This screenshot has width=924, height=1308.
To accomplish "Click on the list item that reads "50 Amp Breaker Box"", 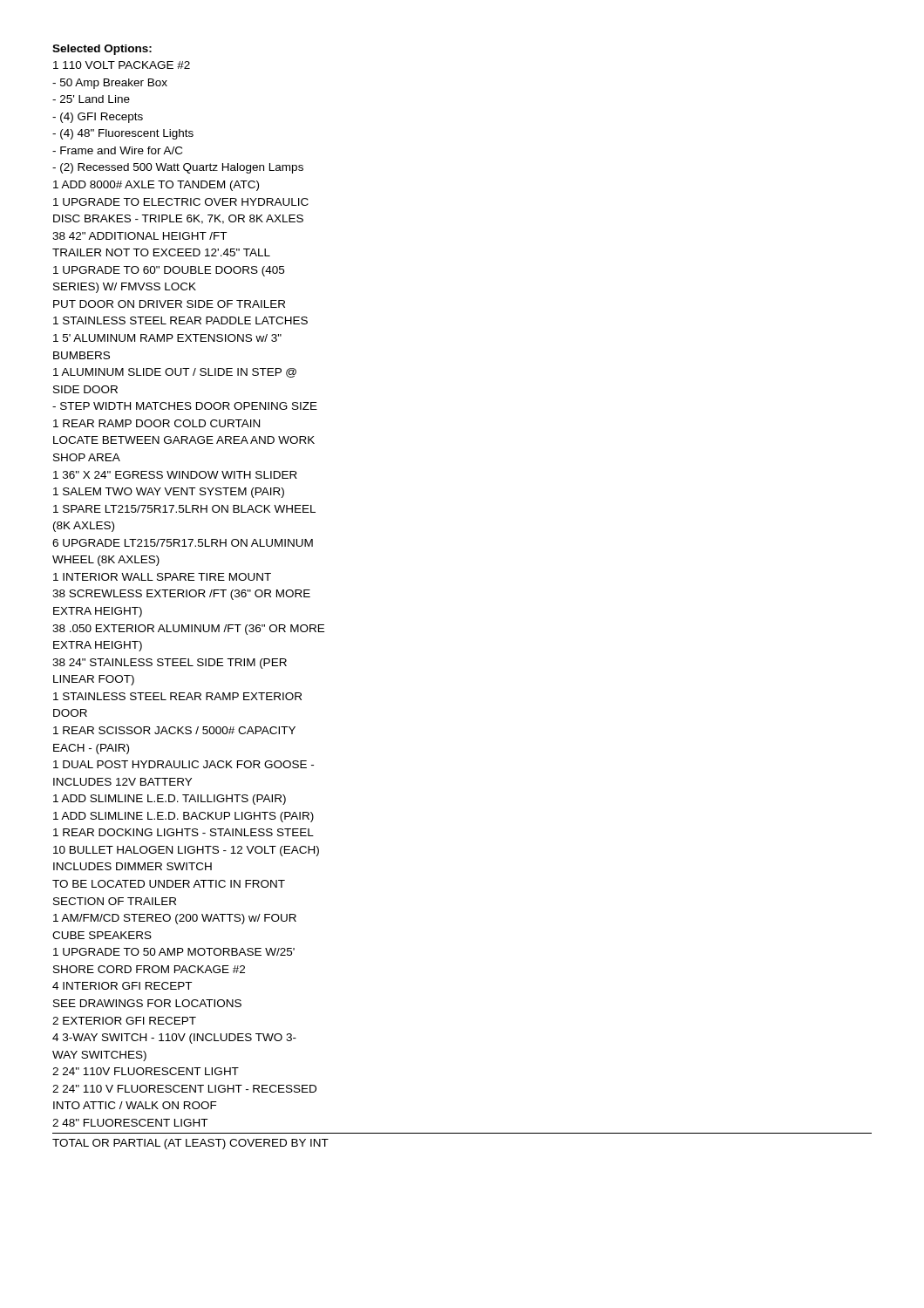I will (110, 82).
